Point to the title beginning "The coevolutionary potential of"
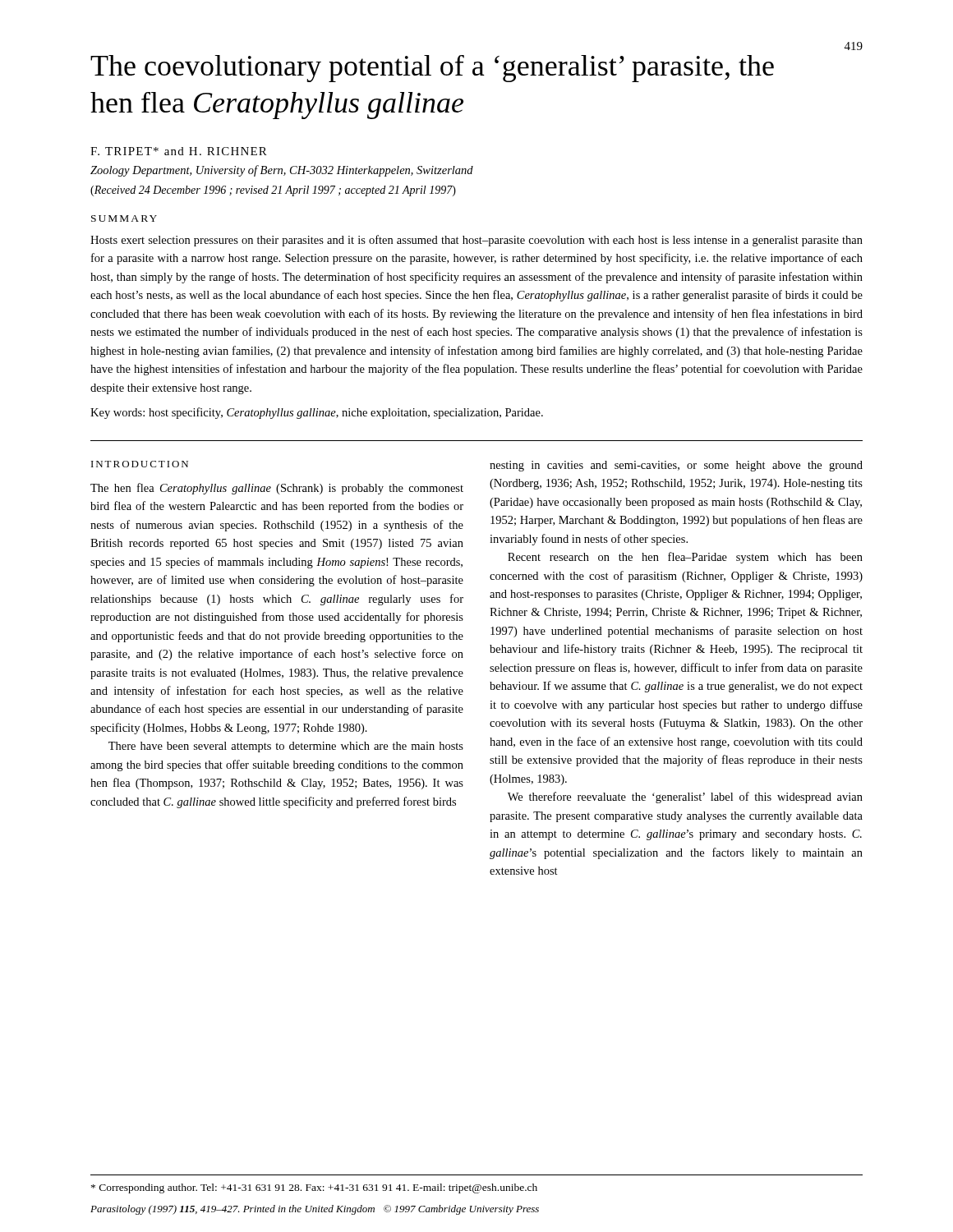The height and width of the screenshot is (1232, 953). coord(476,85)
